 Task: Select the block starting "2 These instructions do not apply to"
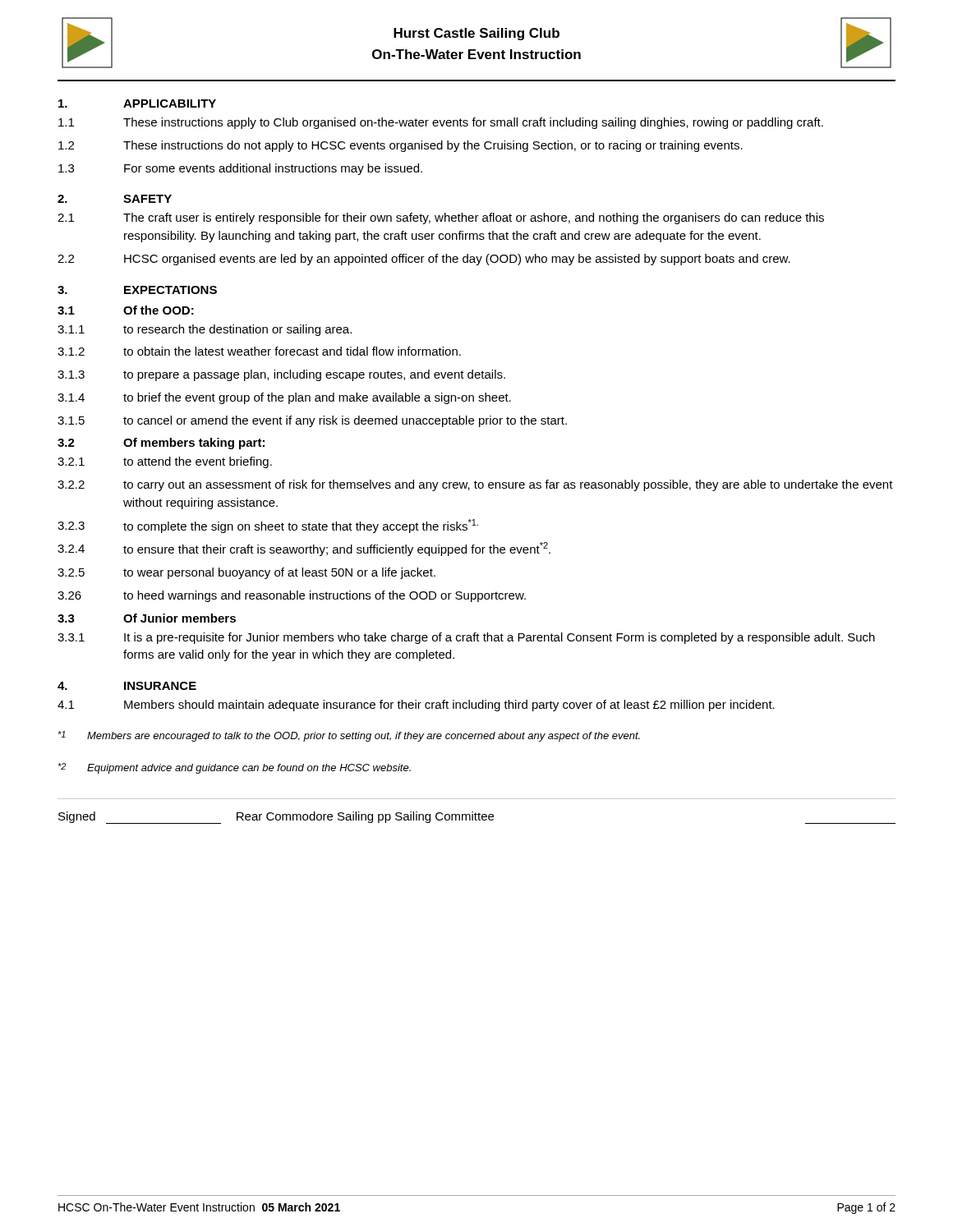point(476,145)
